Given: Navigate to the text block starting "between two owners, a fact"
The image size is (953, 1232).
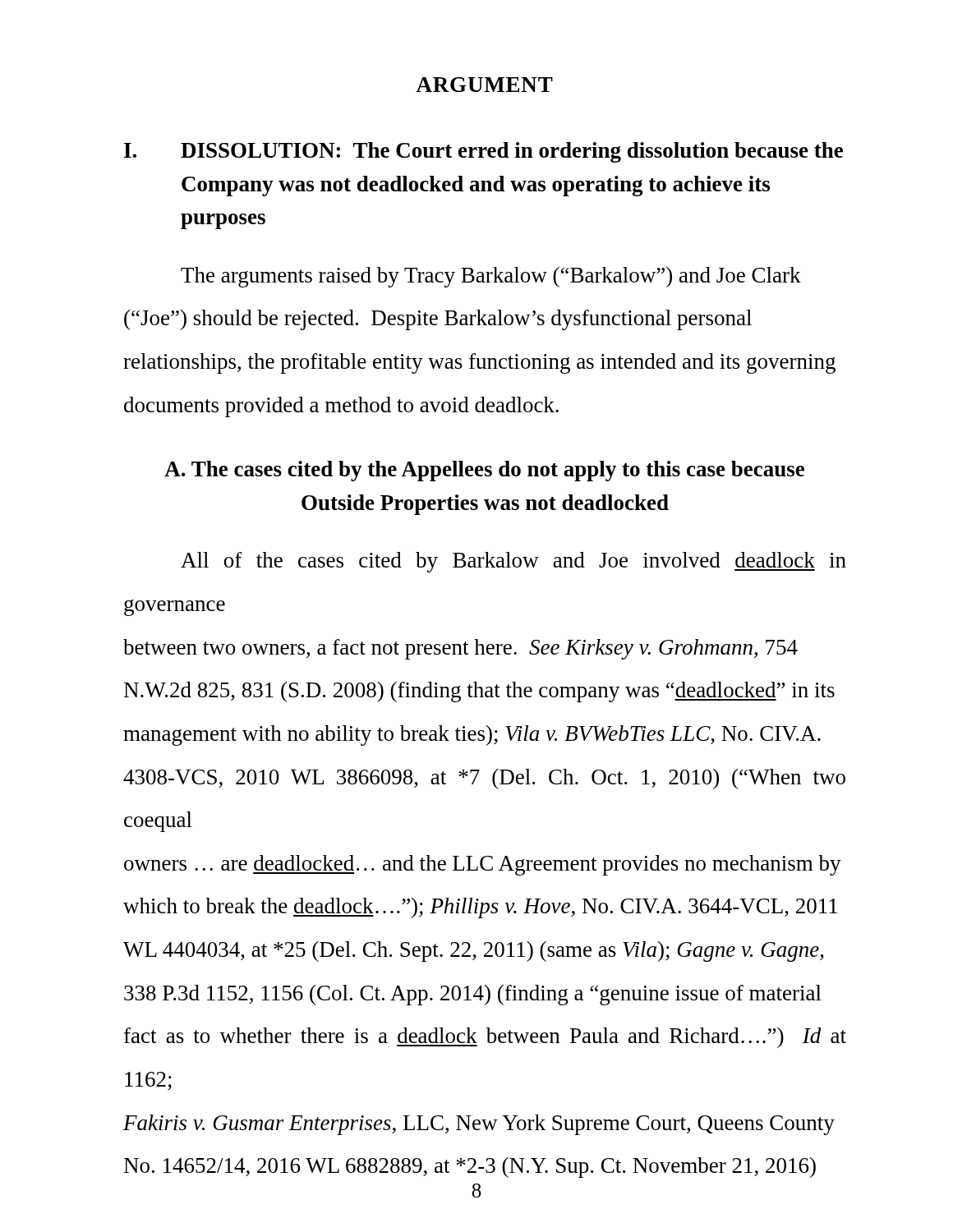Looking at the screenshot, I should 460,647.
